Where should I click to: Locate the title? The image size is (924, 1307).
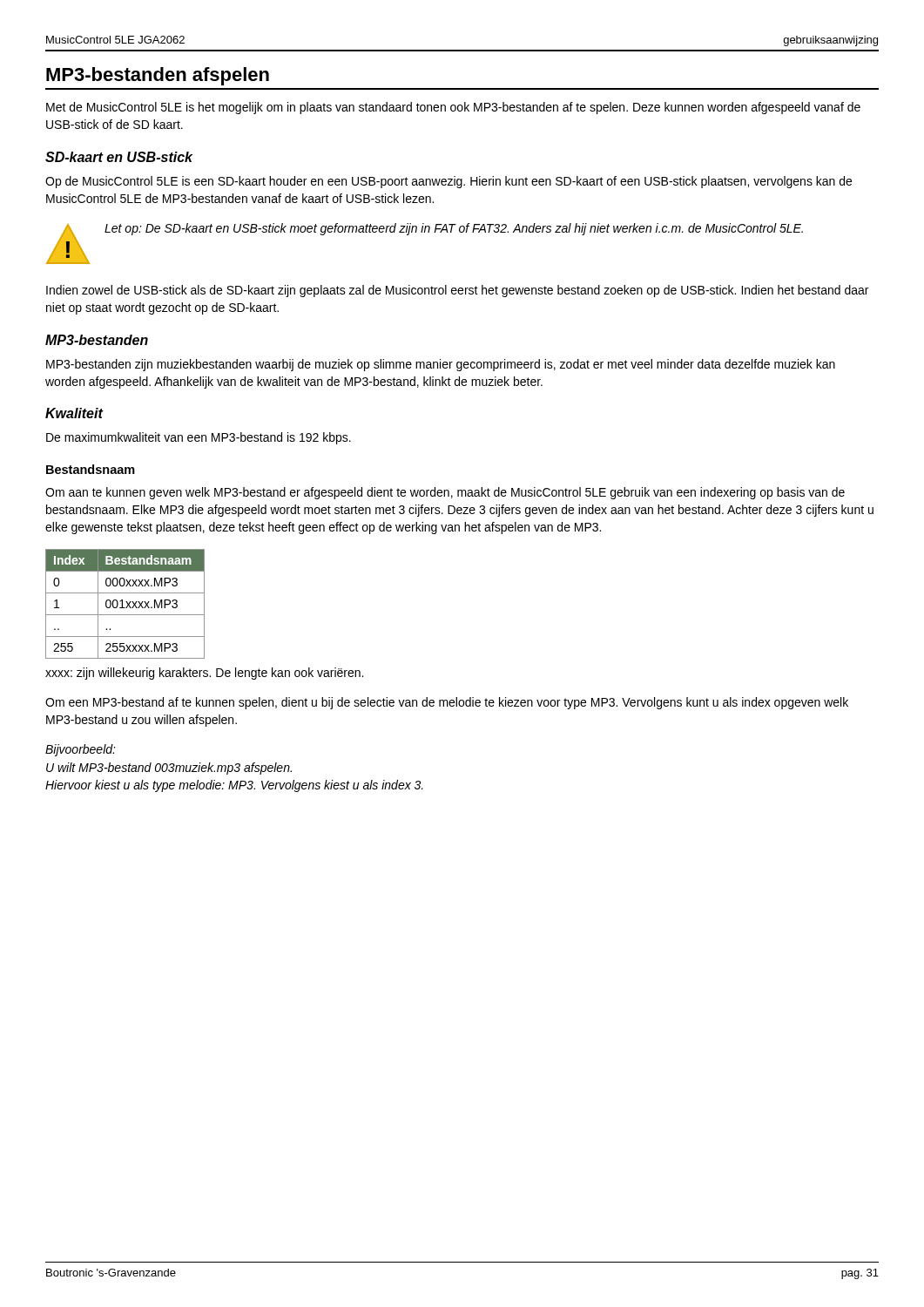(462, 77)
